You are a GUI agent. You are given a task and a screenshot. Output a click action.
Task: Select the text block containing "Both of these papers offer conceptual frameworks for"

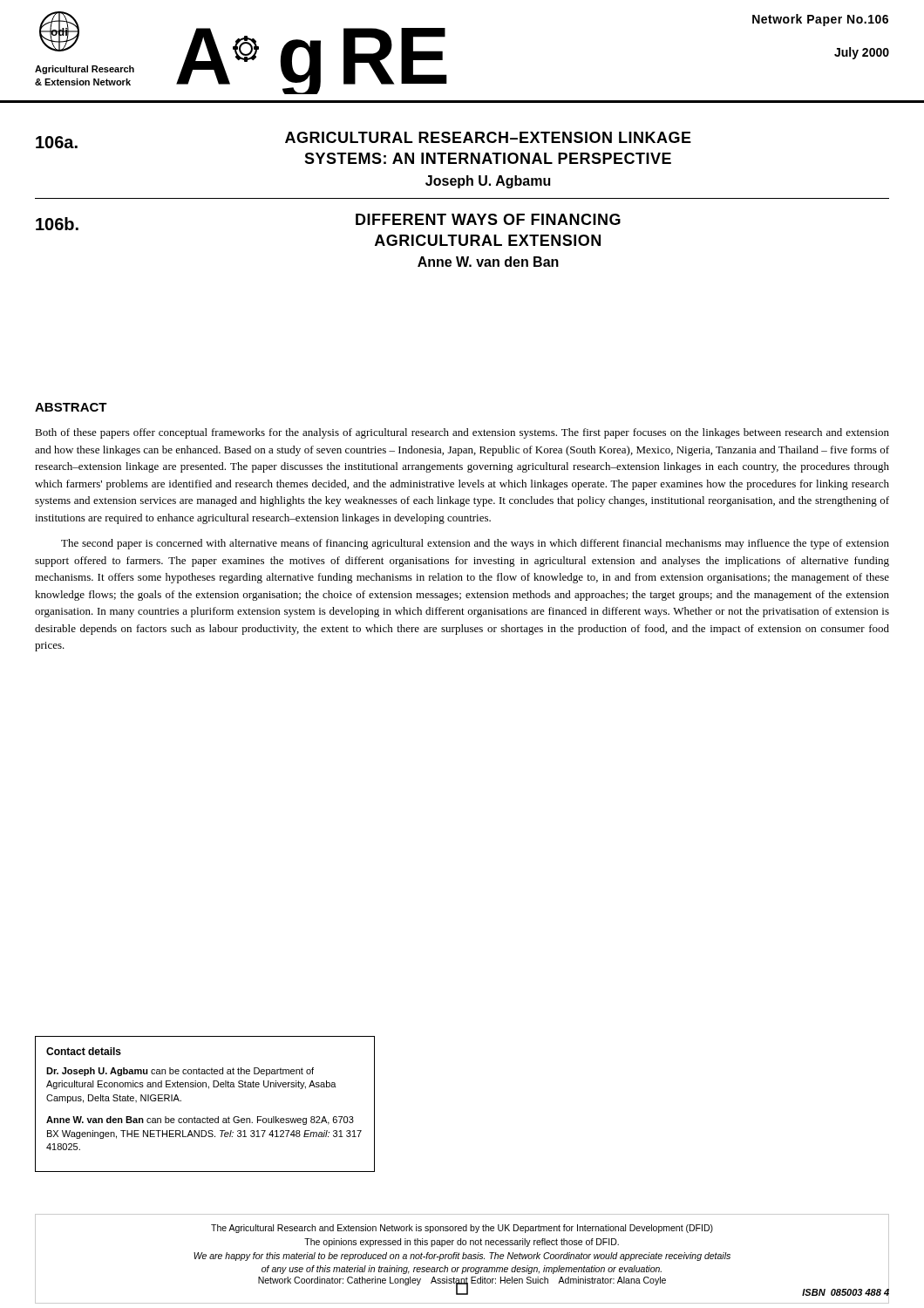462,539
